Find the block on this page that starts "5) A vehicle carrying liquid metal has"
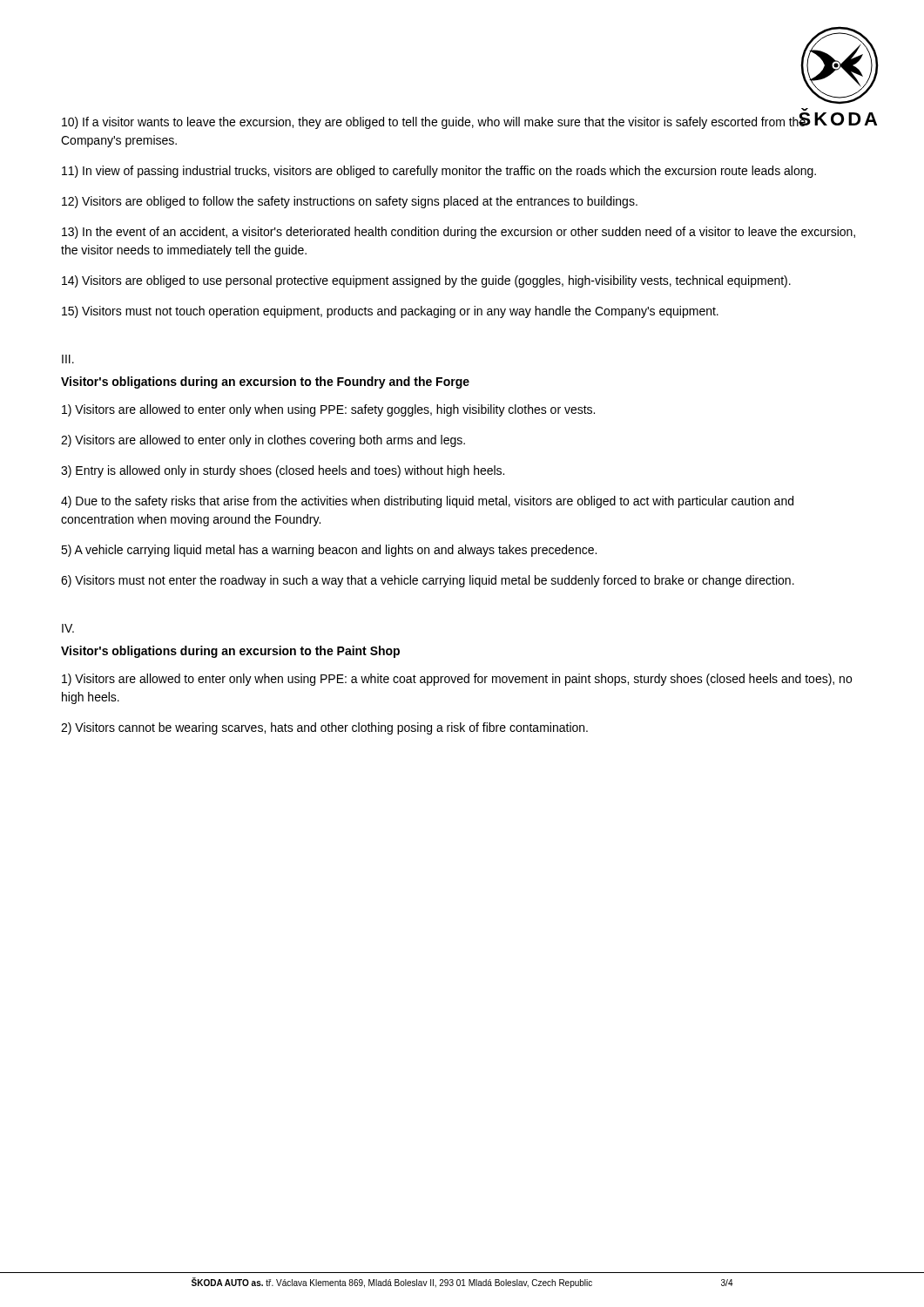Screen dimensions: 1307x924 tap(329, 550)
